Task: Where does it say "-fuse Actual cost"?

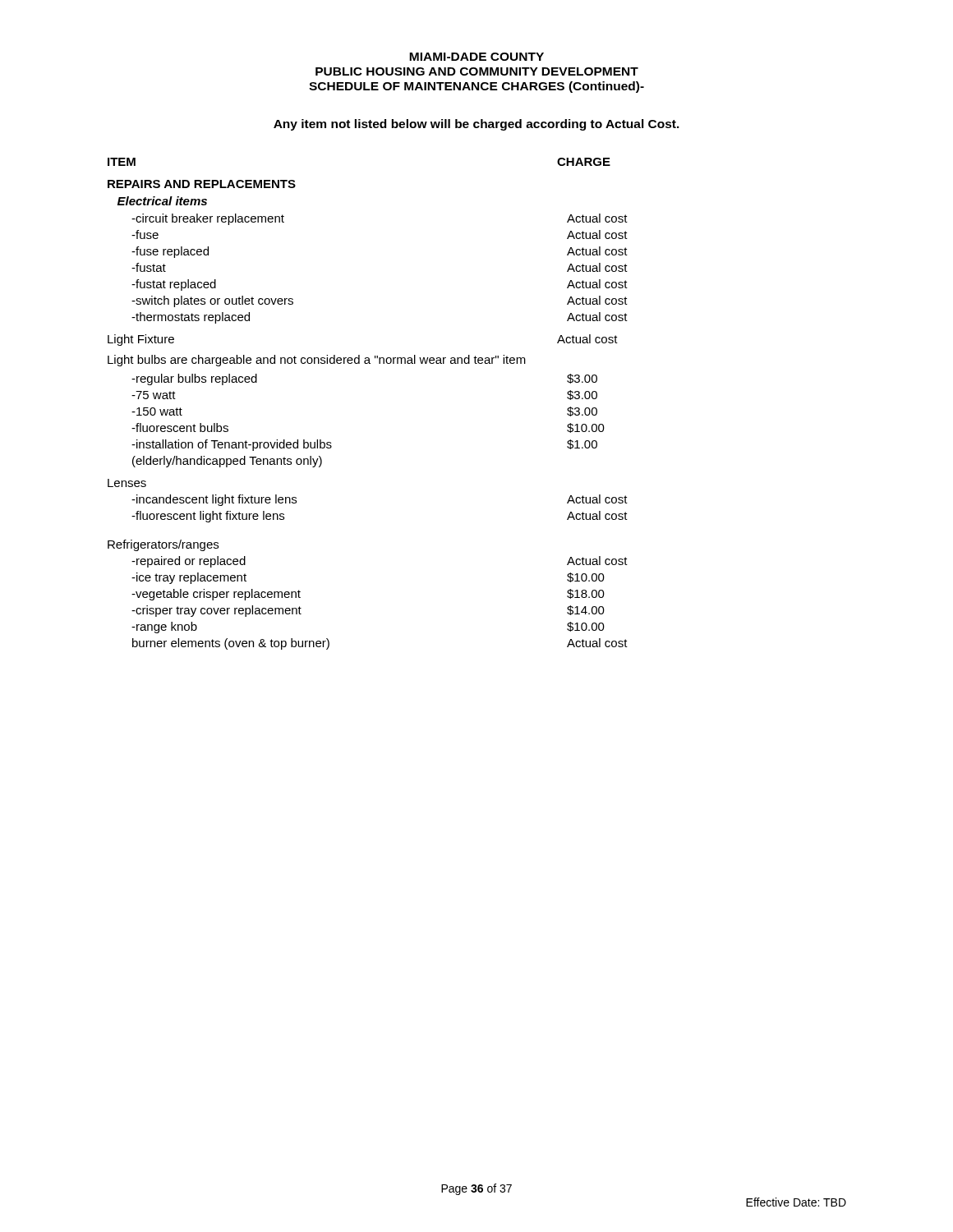Action: click(141, 234)
